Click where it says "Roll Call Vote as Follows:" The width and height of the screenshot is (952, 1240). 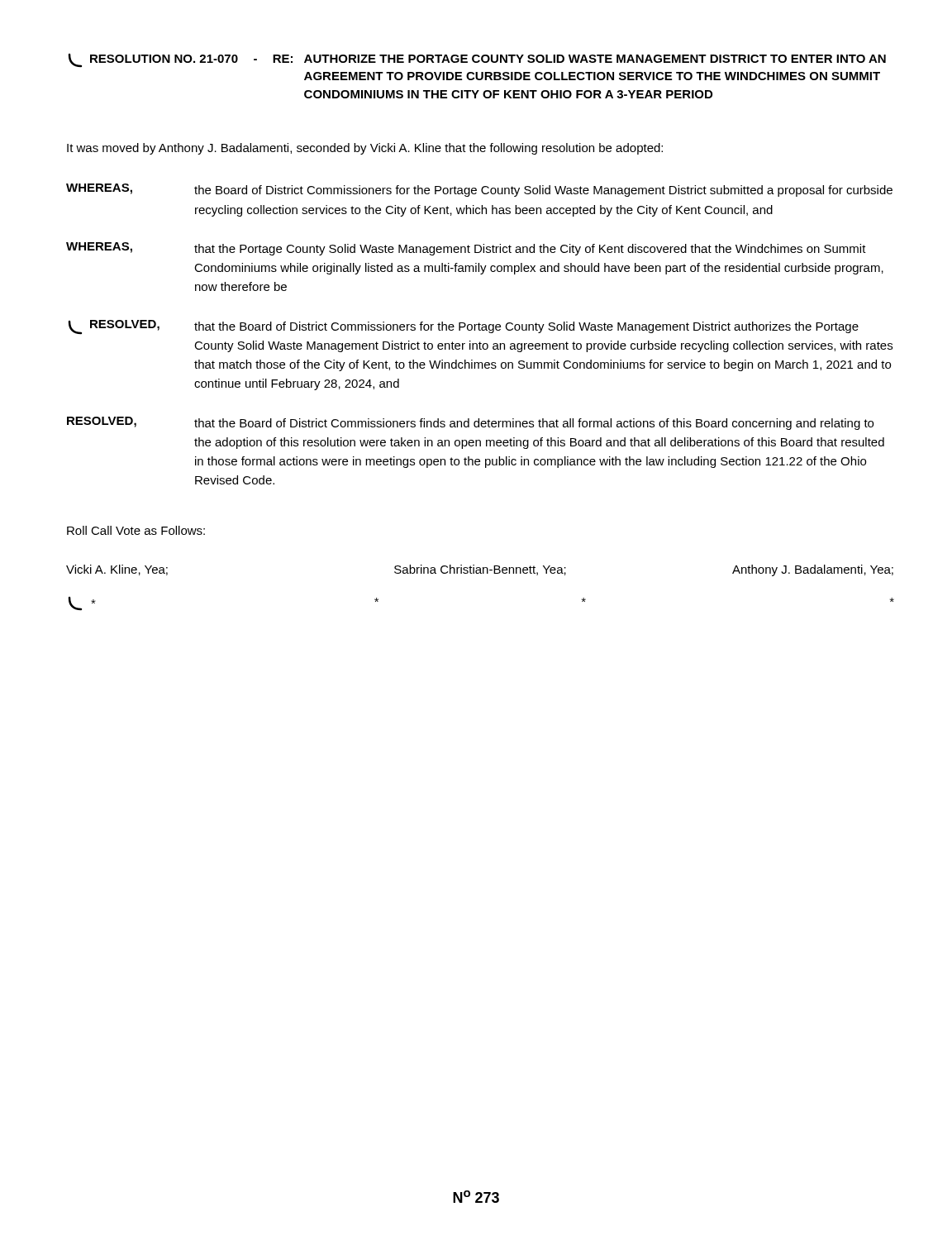pos(136,530)
